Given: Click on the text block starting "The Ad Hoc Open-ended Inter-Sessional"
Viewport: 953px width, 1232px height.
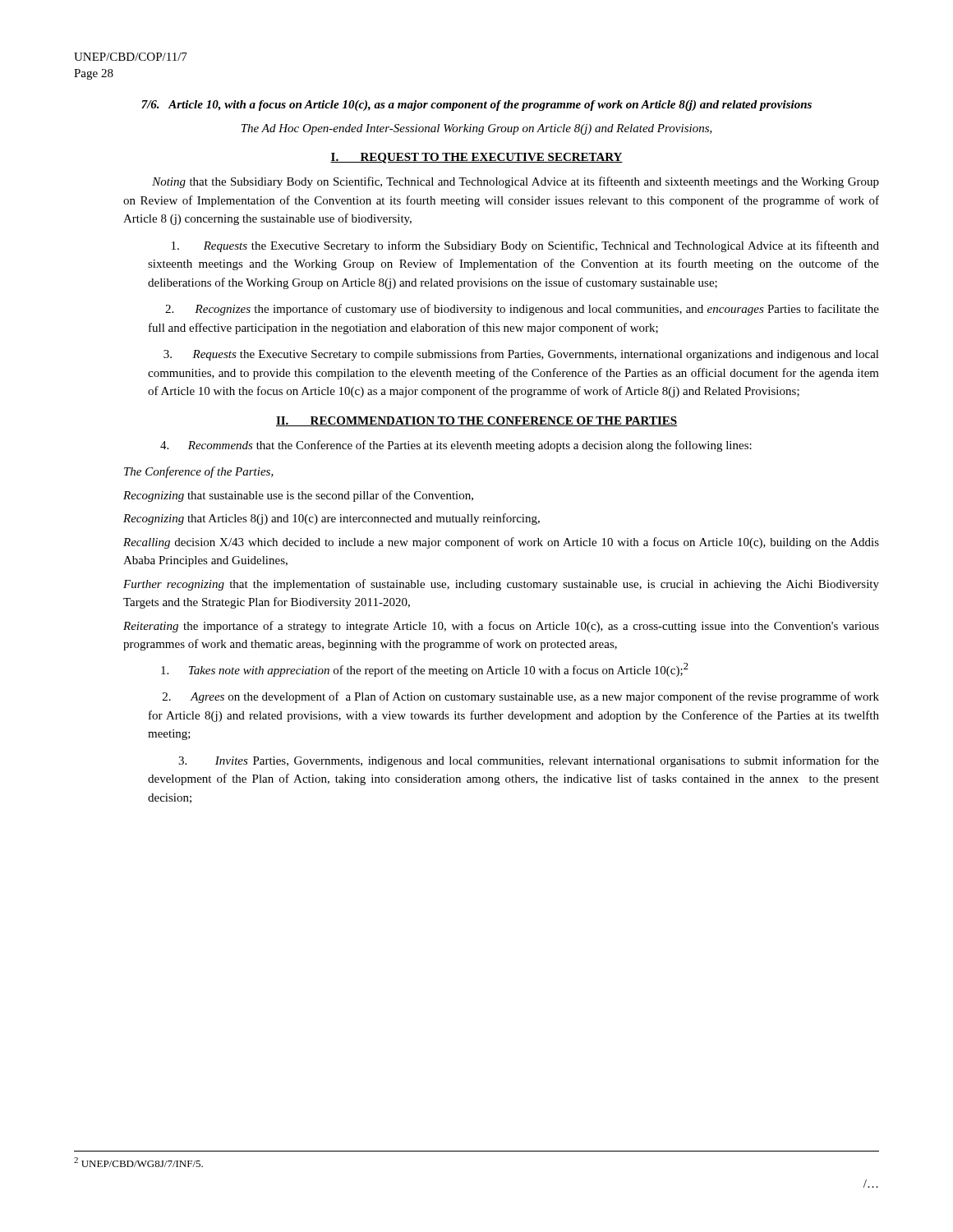Looking at the screenshot, I should (476, 128).
